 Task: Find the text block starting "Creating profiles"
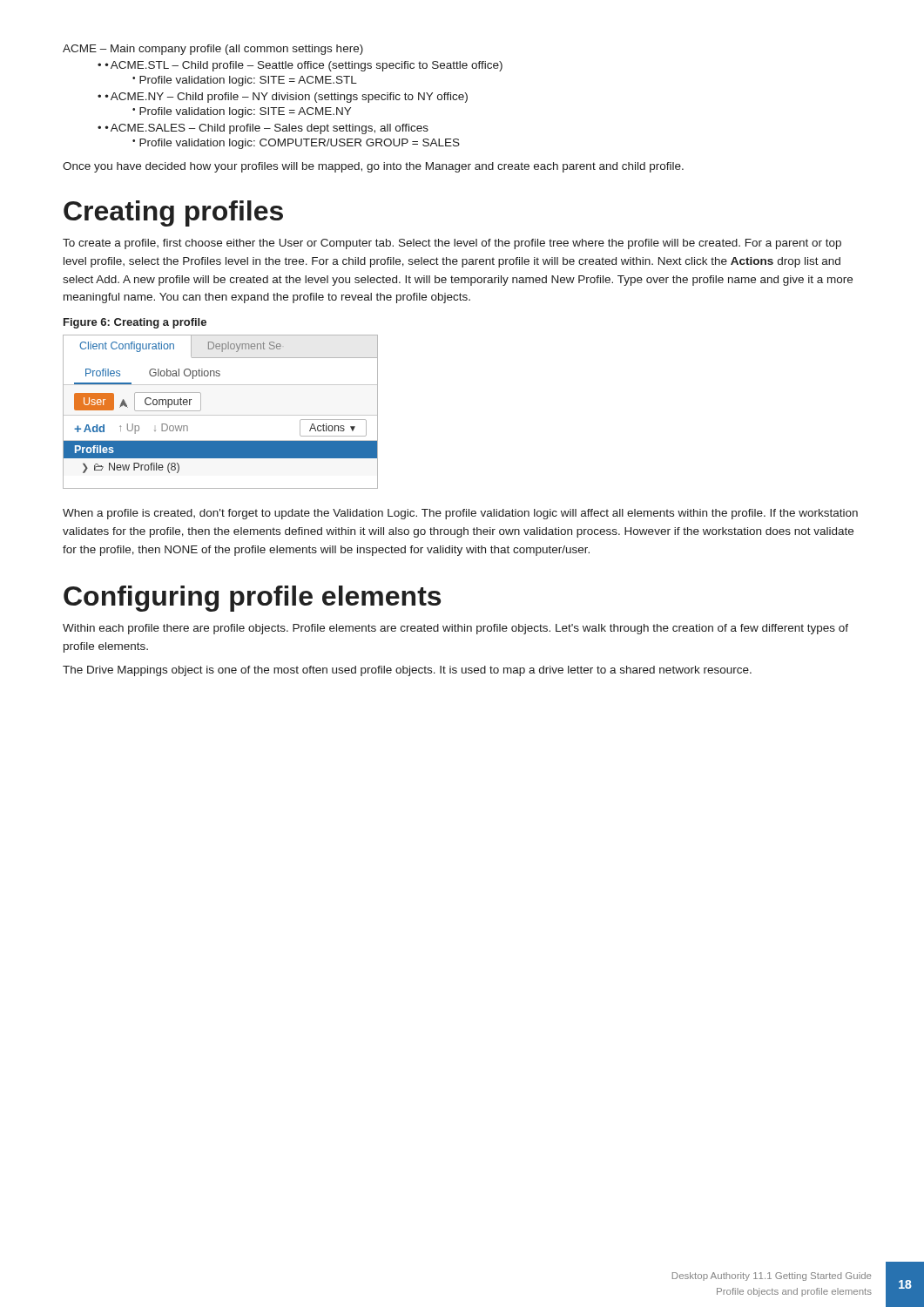point(173,211)
